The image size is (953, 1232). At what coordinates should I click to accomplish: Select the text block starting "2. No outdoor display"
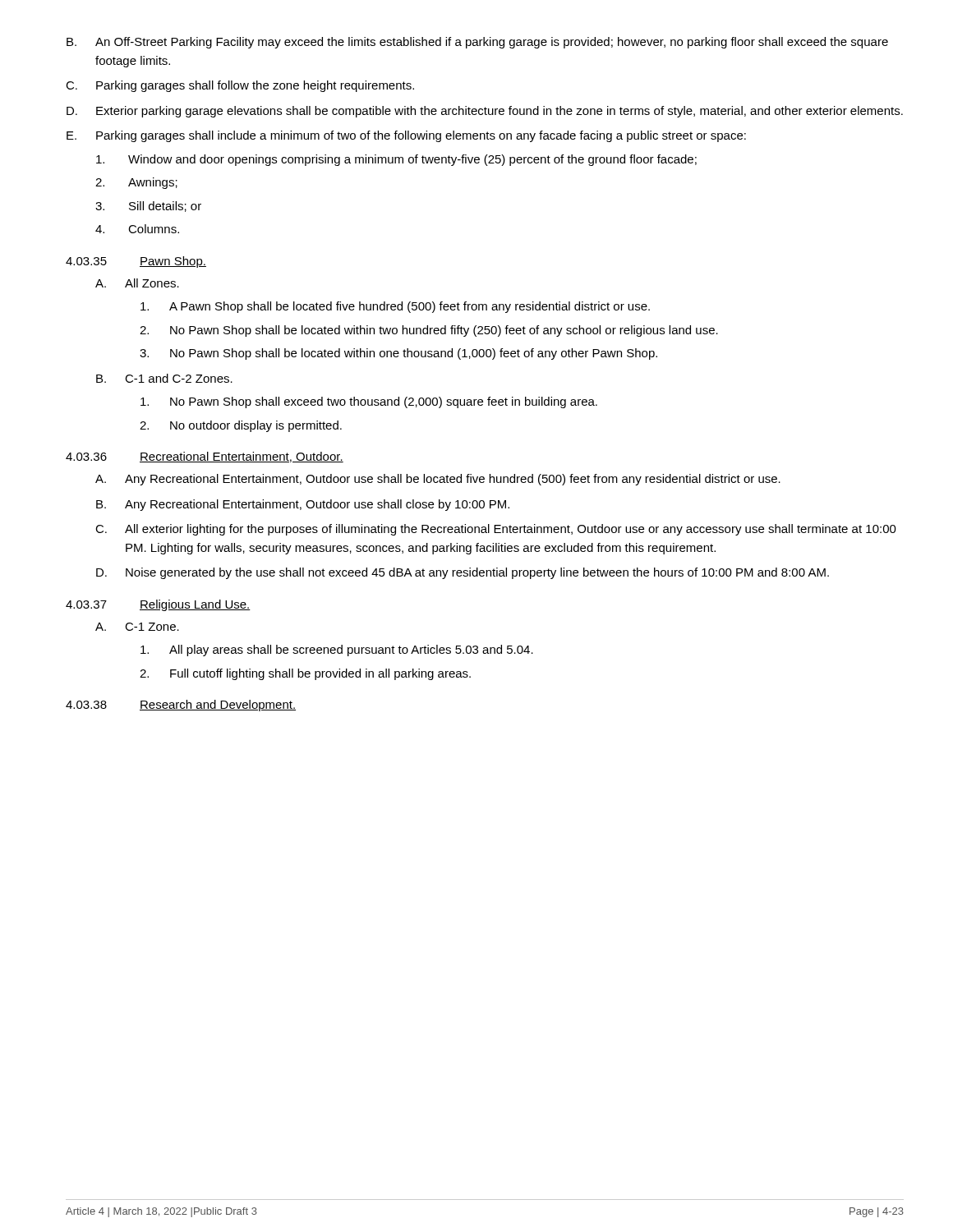pyautogui.click(x=241, y=425)
